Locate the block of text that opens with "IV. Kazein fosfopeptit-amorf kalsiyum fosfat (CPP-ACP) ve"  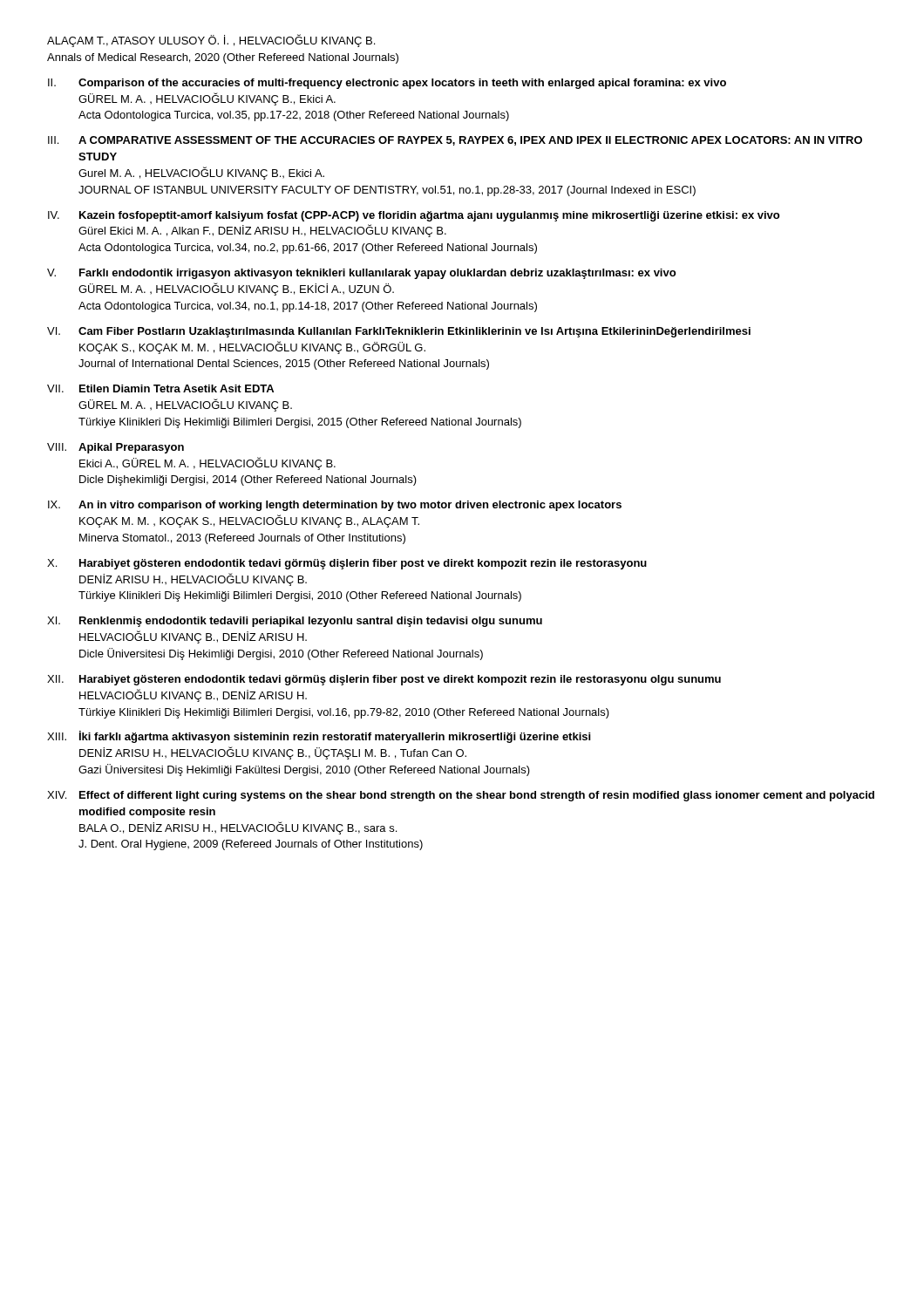(413, 232)
